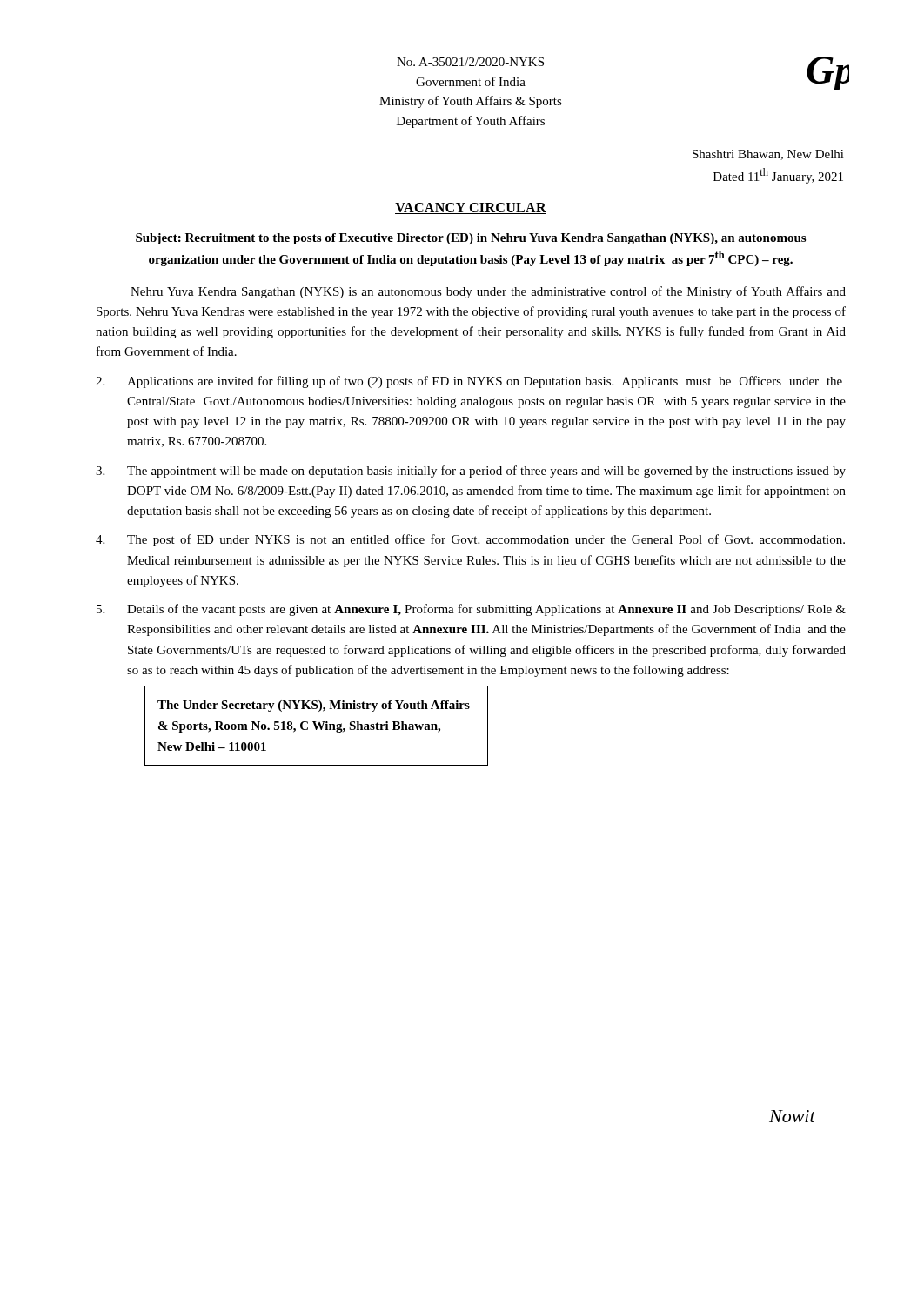Find the text block that says "The post of ED under NYKS is"
924x1305 pixels.
tap(471, 560)
